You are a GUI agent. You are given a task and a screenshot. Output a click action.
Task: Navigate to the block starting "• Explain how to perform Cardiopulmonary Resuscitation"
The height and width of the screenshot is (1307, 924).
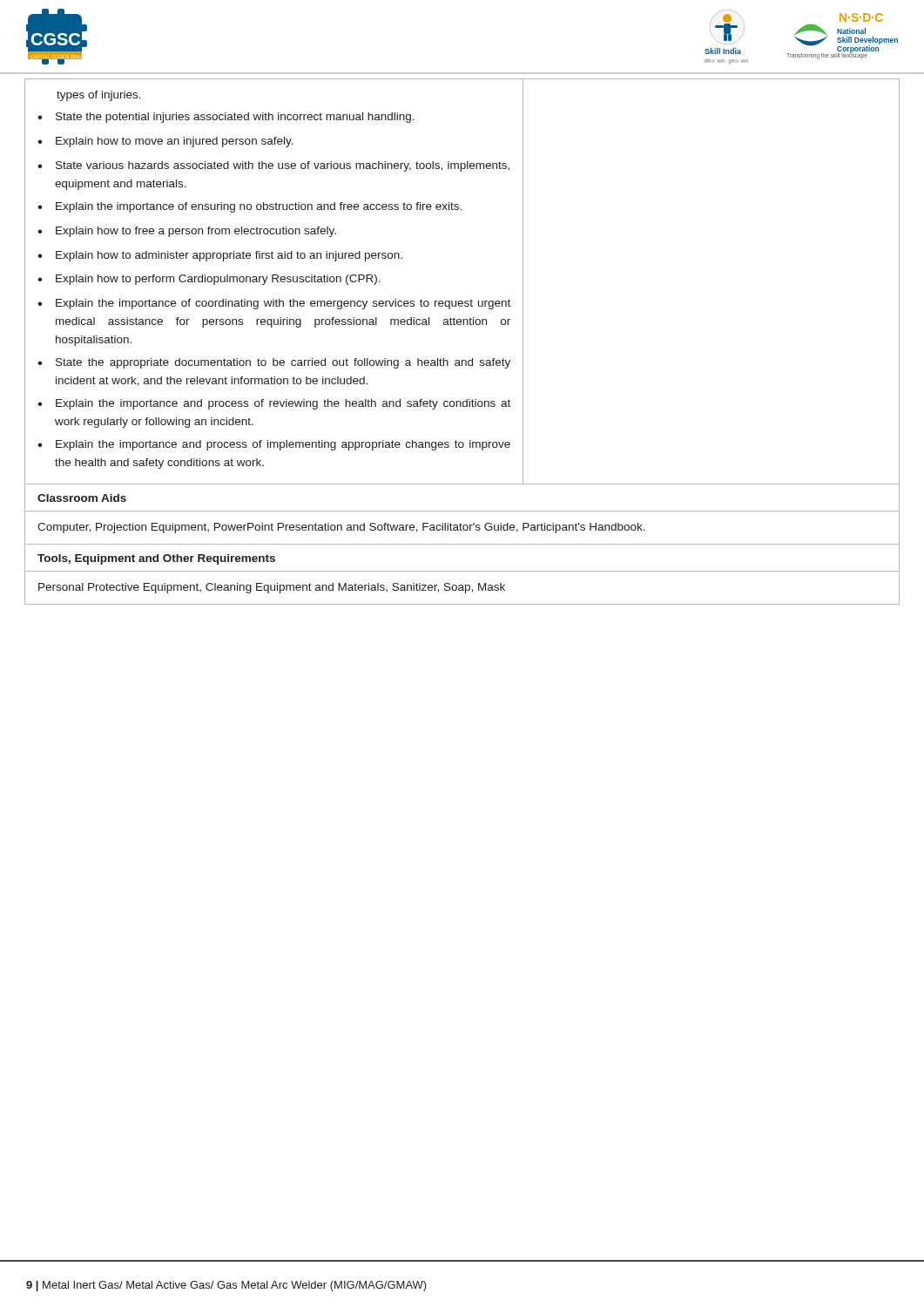click(209, 281)
